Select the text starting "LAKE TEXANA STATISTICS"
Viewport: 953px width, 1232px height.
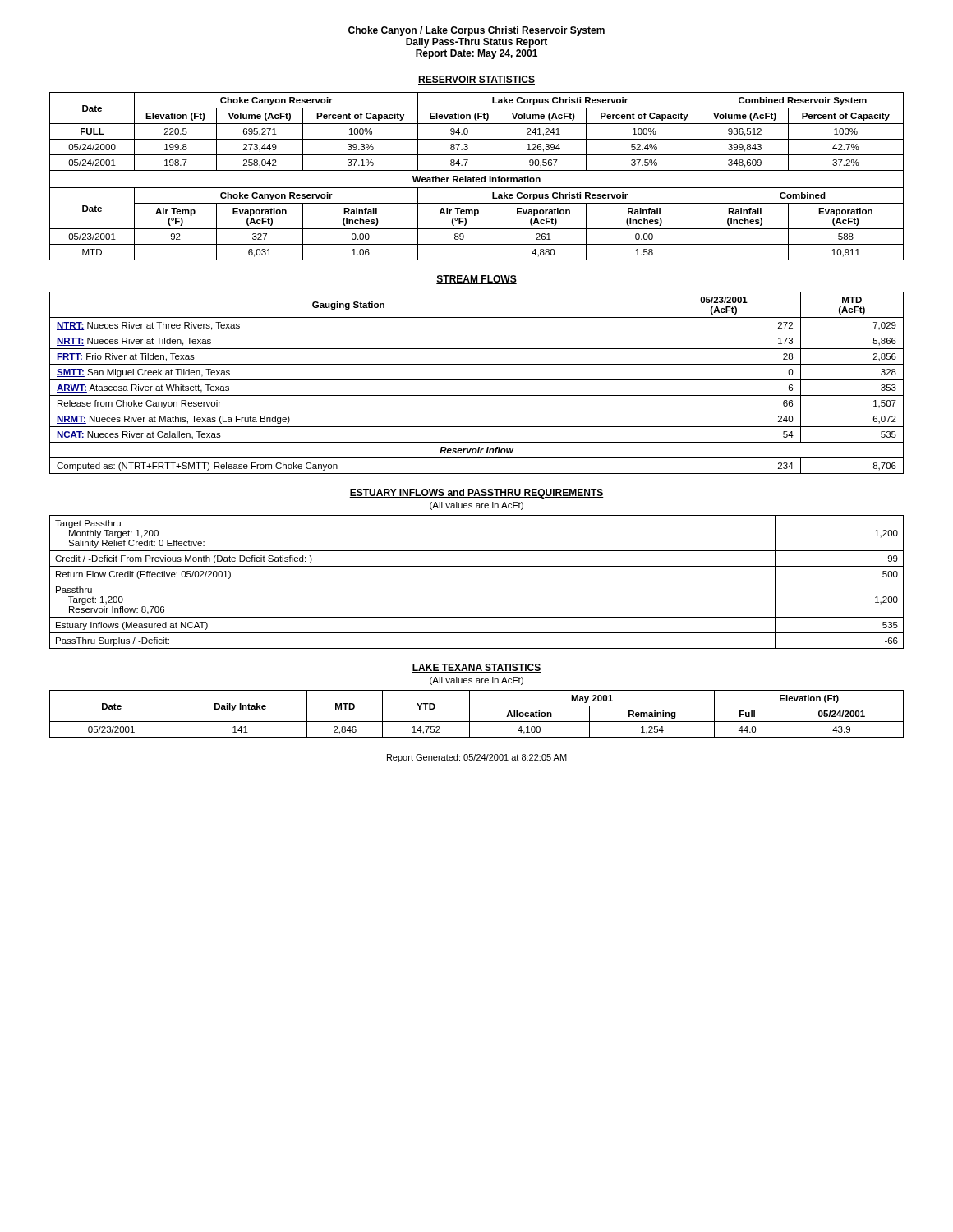click(x=476, y=668)
